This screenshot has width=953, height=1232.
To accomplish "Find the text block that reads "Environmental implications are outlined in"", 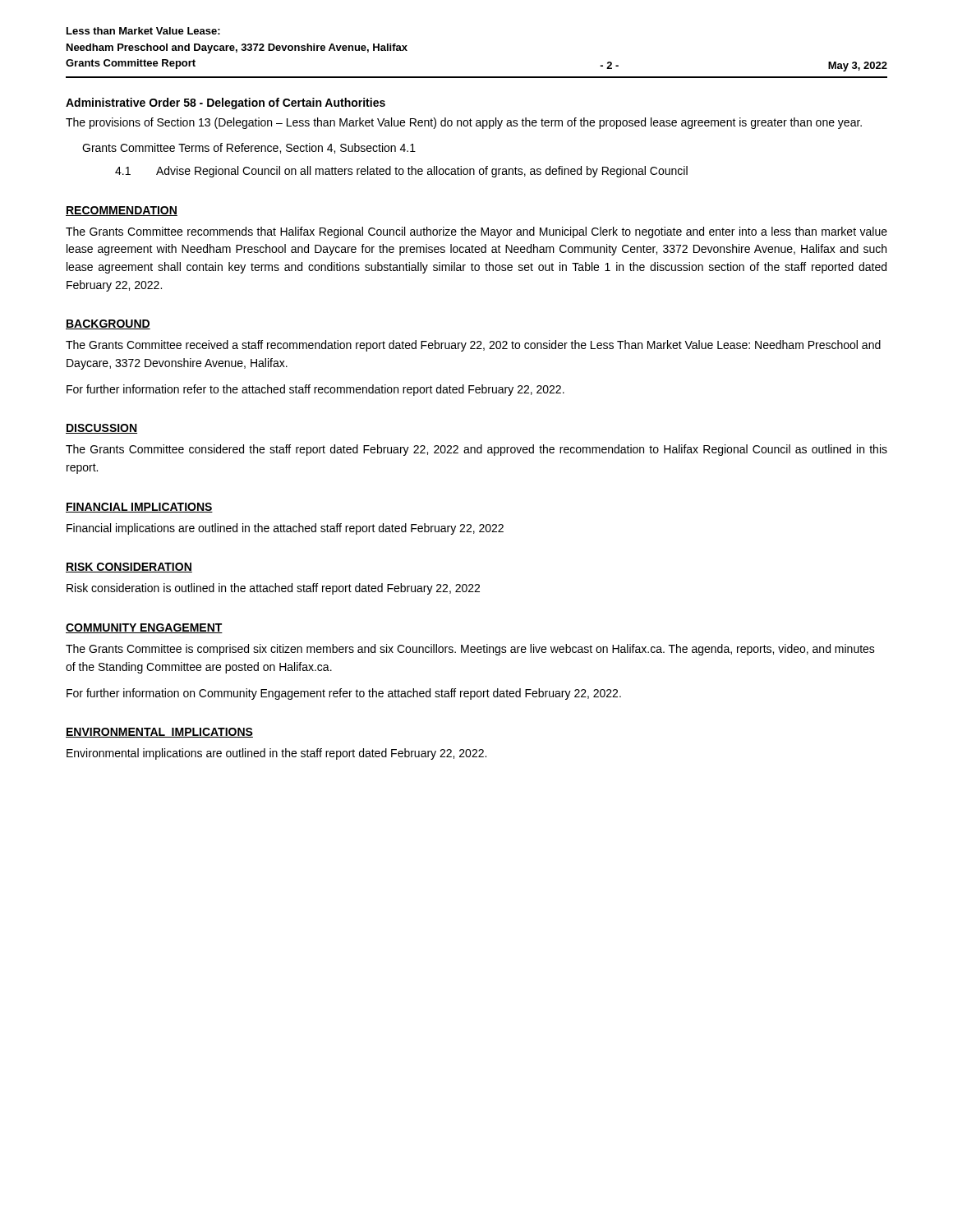I will pyautogui.click(x=277, y=753).
